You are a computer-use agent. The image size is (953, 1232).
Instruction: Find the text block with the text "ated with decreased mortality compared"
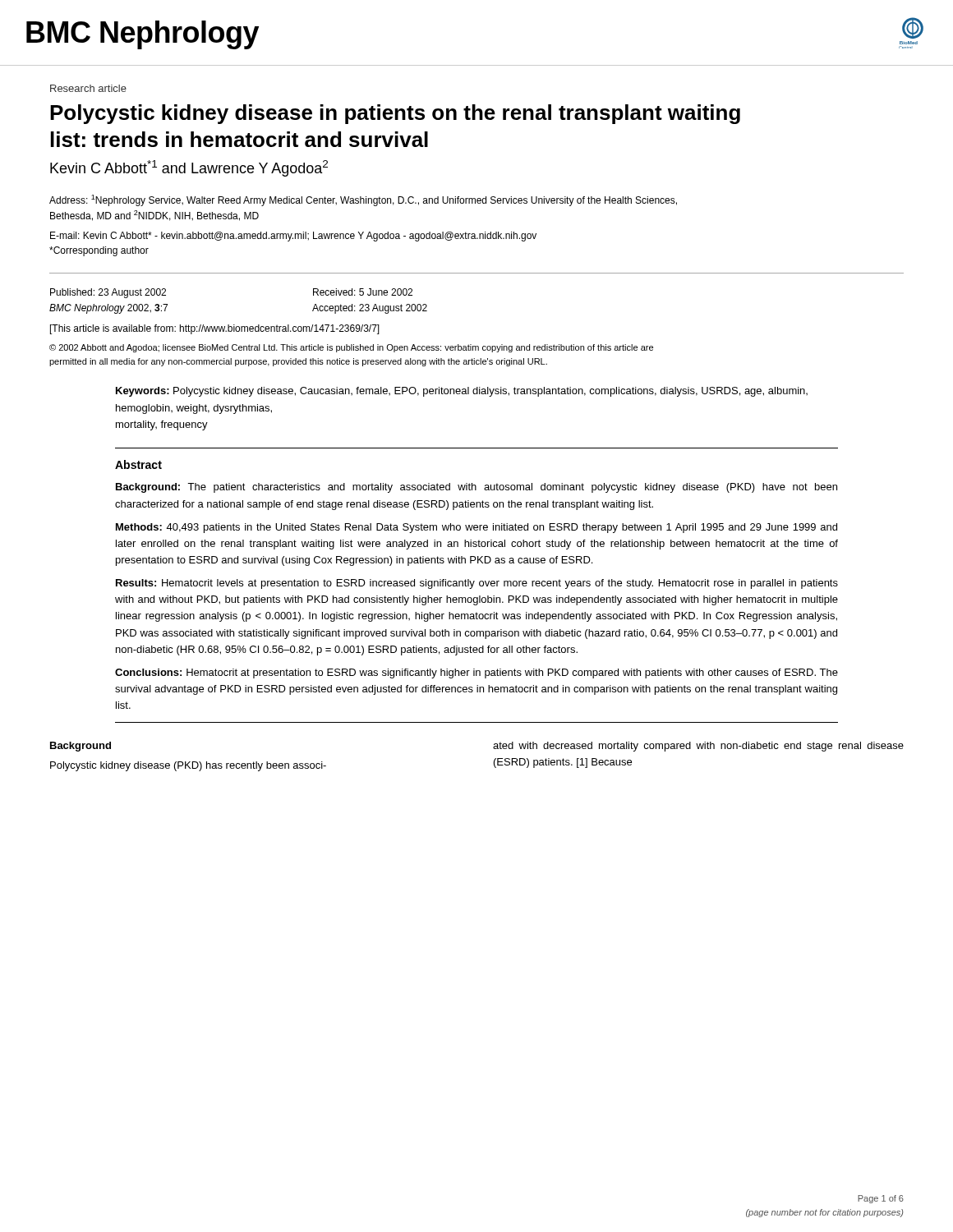click(x=698, y=754)
